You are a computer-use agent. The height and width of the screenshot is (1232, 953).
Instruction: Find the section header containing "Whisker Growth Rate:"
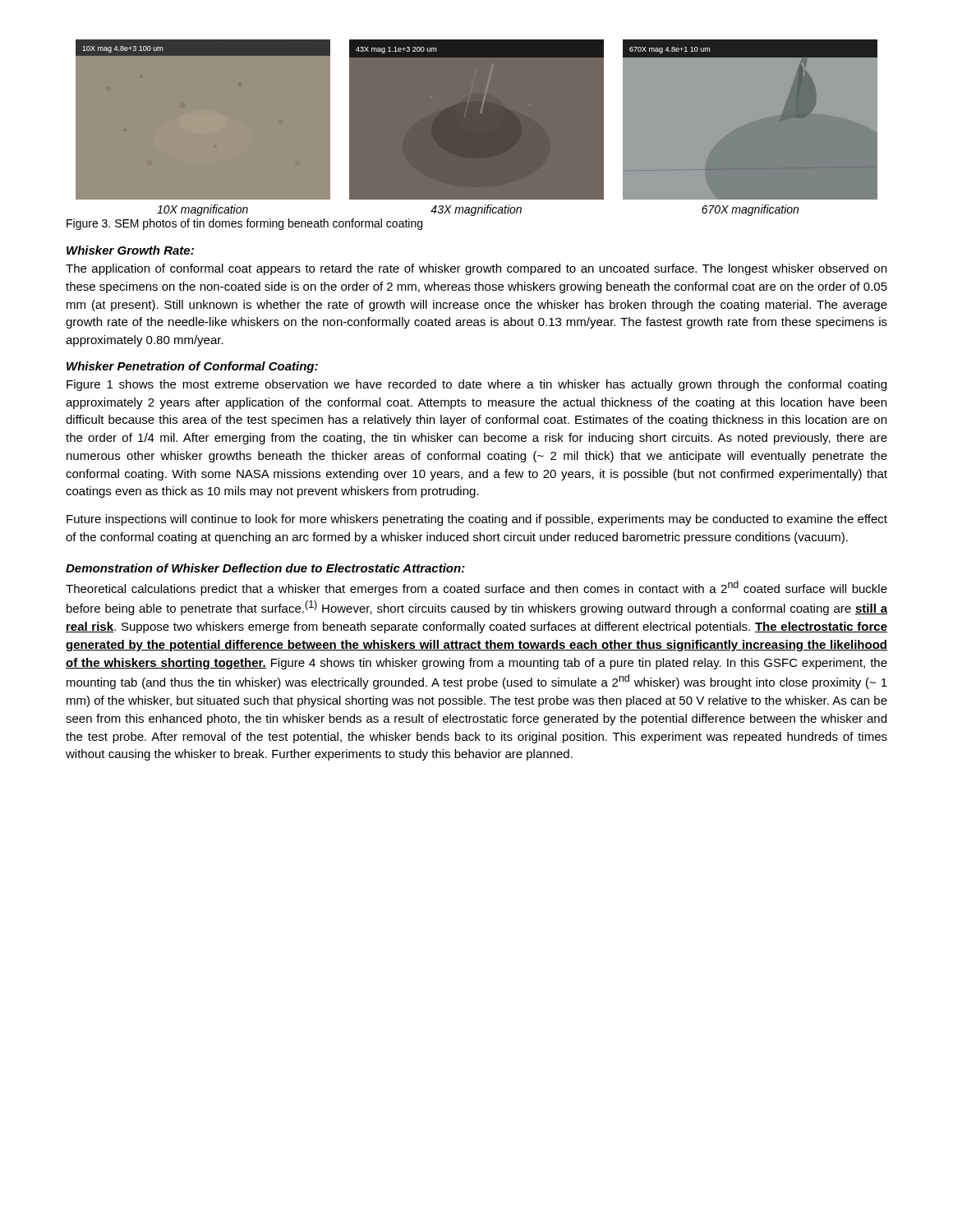[130, 250]
